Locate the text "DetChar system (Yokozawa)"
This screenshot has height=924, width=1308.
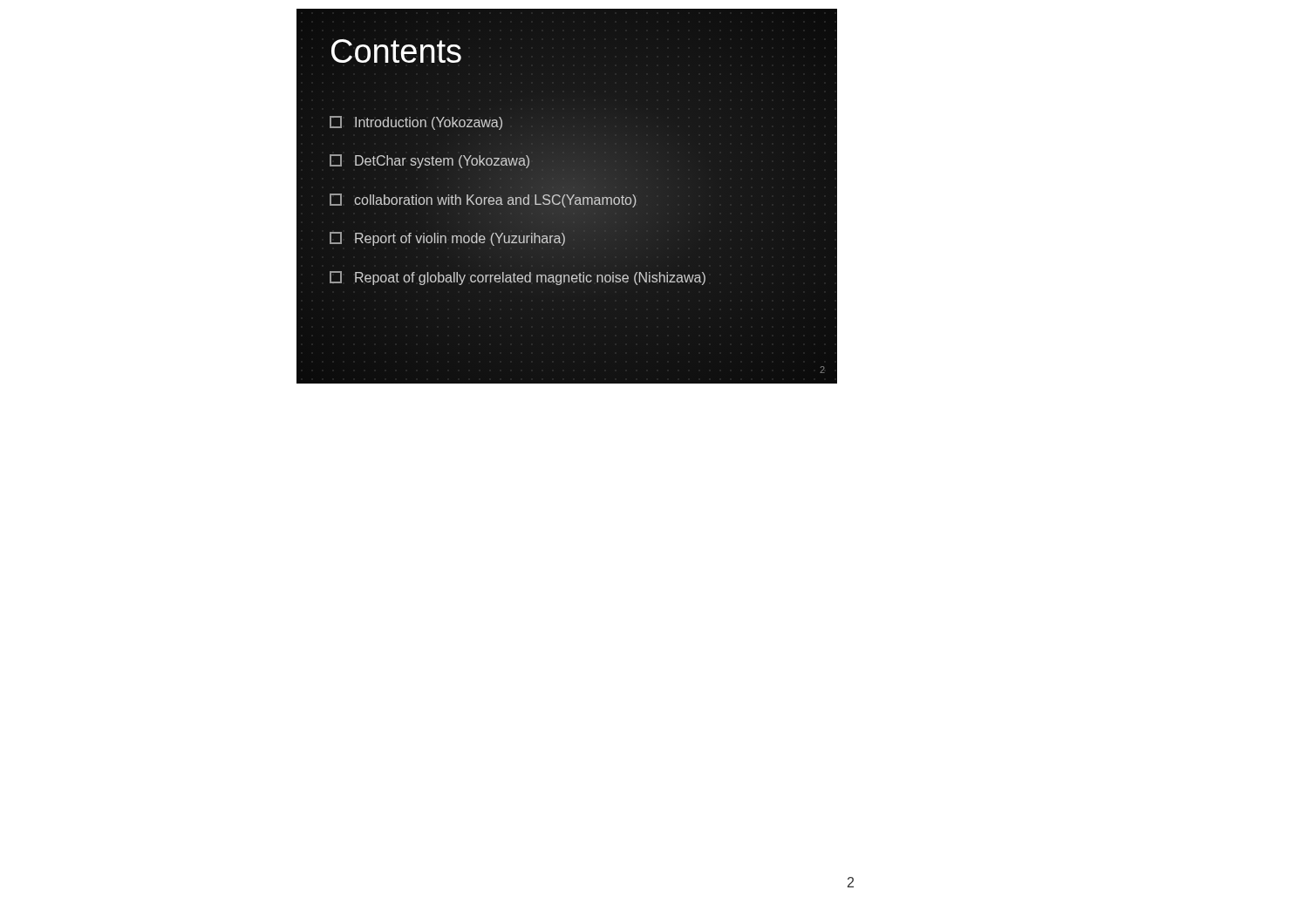[430, 162]
